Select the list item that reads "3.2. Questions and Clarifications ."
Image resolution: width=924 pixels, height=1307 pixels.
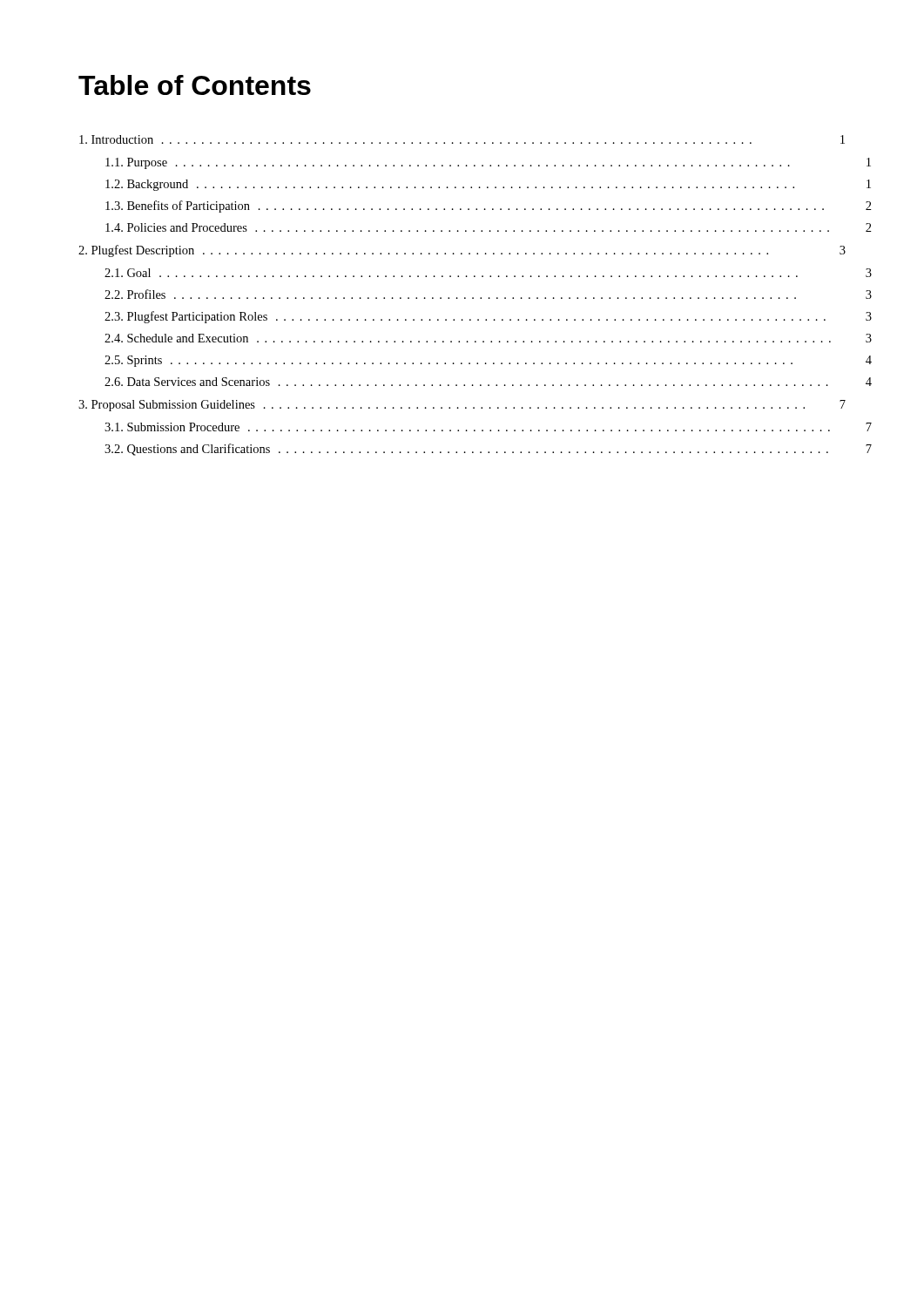488,449
